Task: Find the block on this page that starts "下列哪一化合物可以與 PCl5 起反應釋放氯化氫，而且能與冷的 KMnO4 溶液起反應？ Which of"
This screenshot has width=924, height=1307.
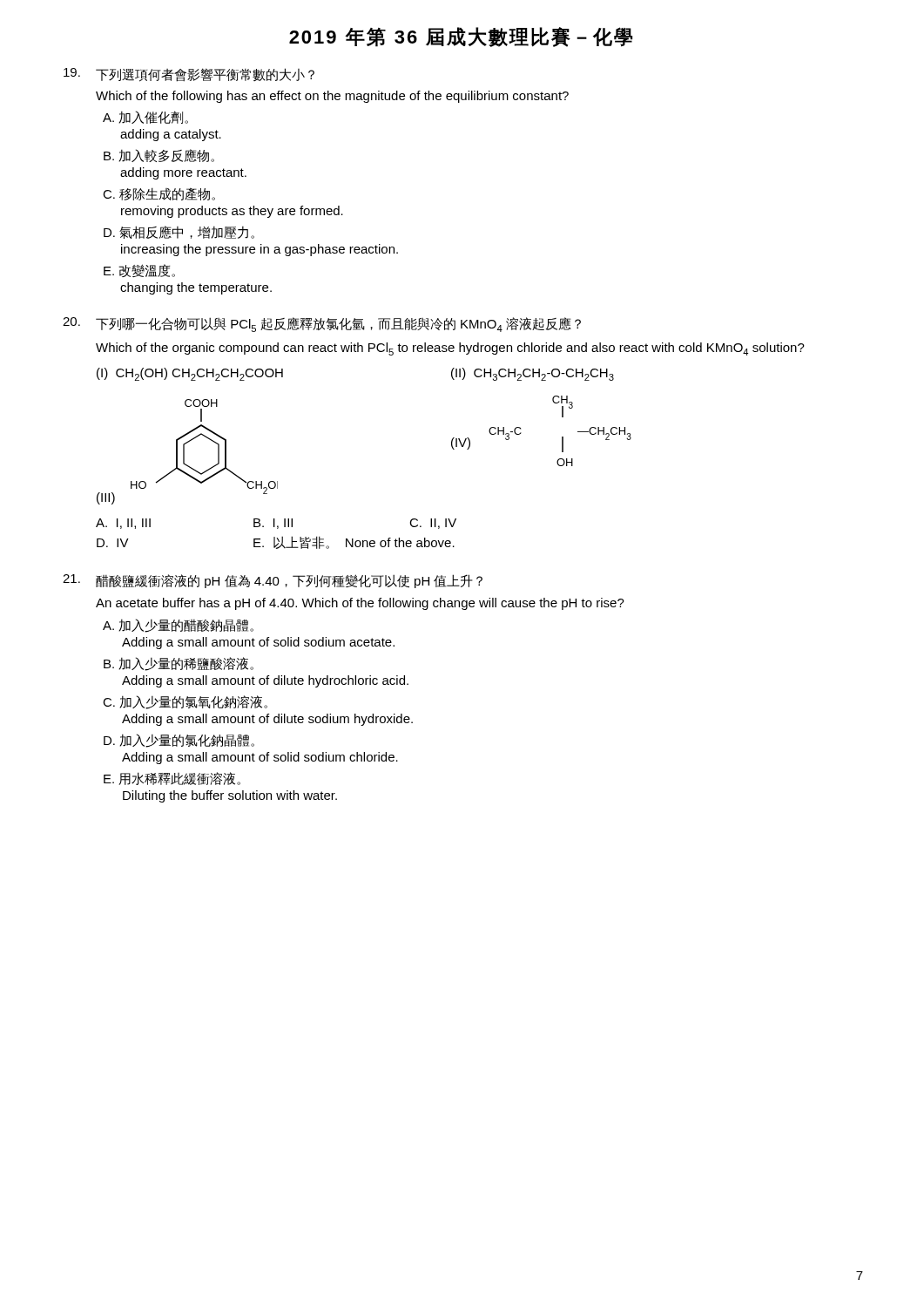Action: coord(322,325)
